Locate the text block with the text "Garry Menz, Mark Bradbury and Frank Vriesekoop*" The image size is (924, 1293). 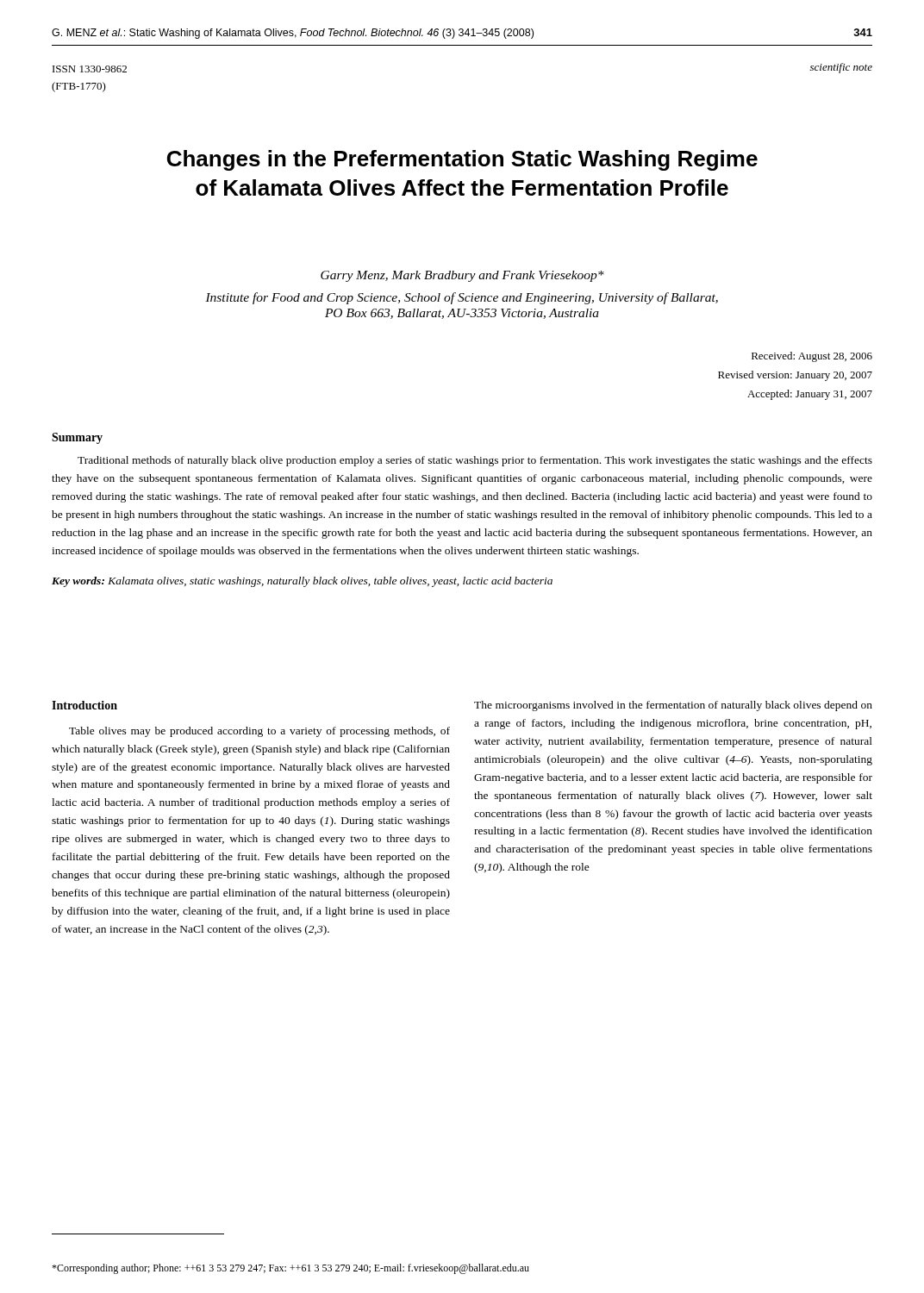[462, 294]
